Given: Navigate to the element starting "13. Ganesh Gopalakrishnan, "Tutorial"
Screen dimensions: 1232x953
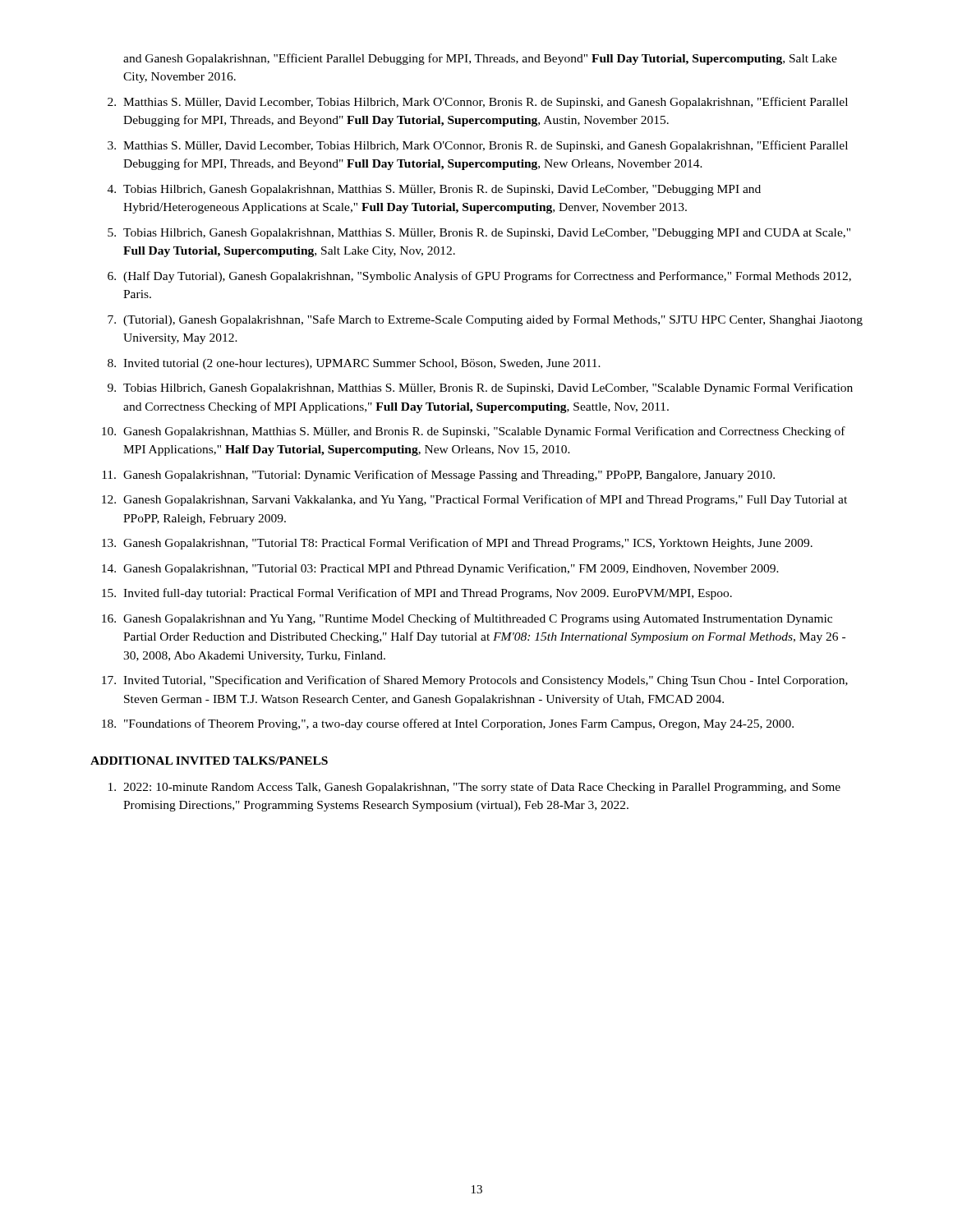Looking at the screenshot, I should point(476,543).
